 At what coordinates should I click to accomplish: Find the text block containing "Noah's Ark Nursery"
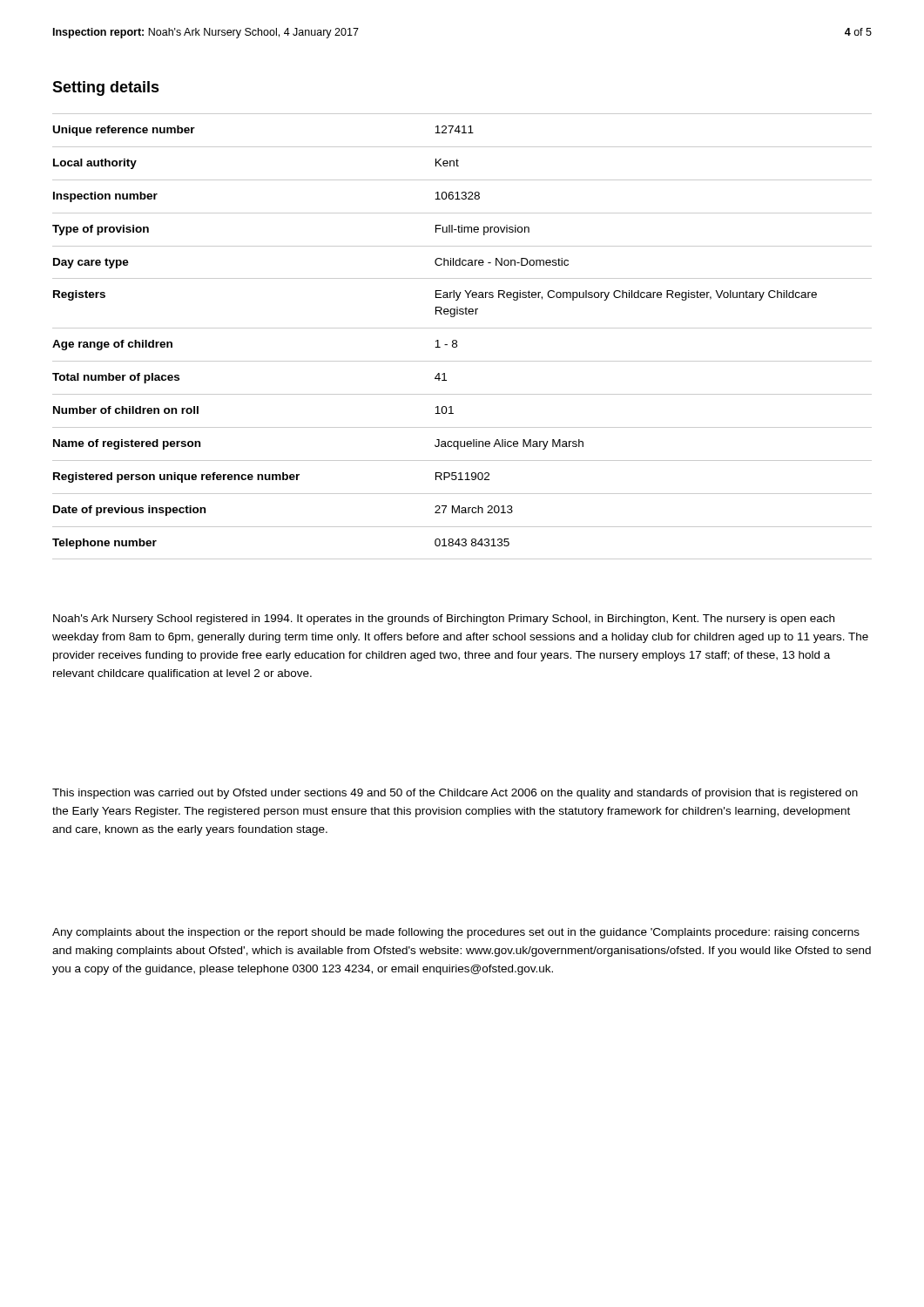460,646
